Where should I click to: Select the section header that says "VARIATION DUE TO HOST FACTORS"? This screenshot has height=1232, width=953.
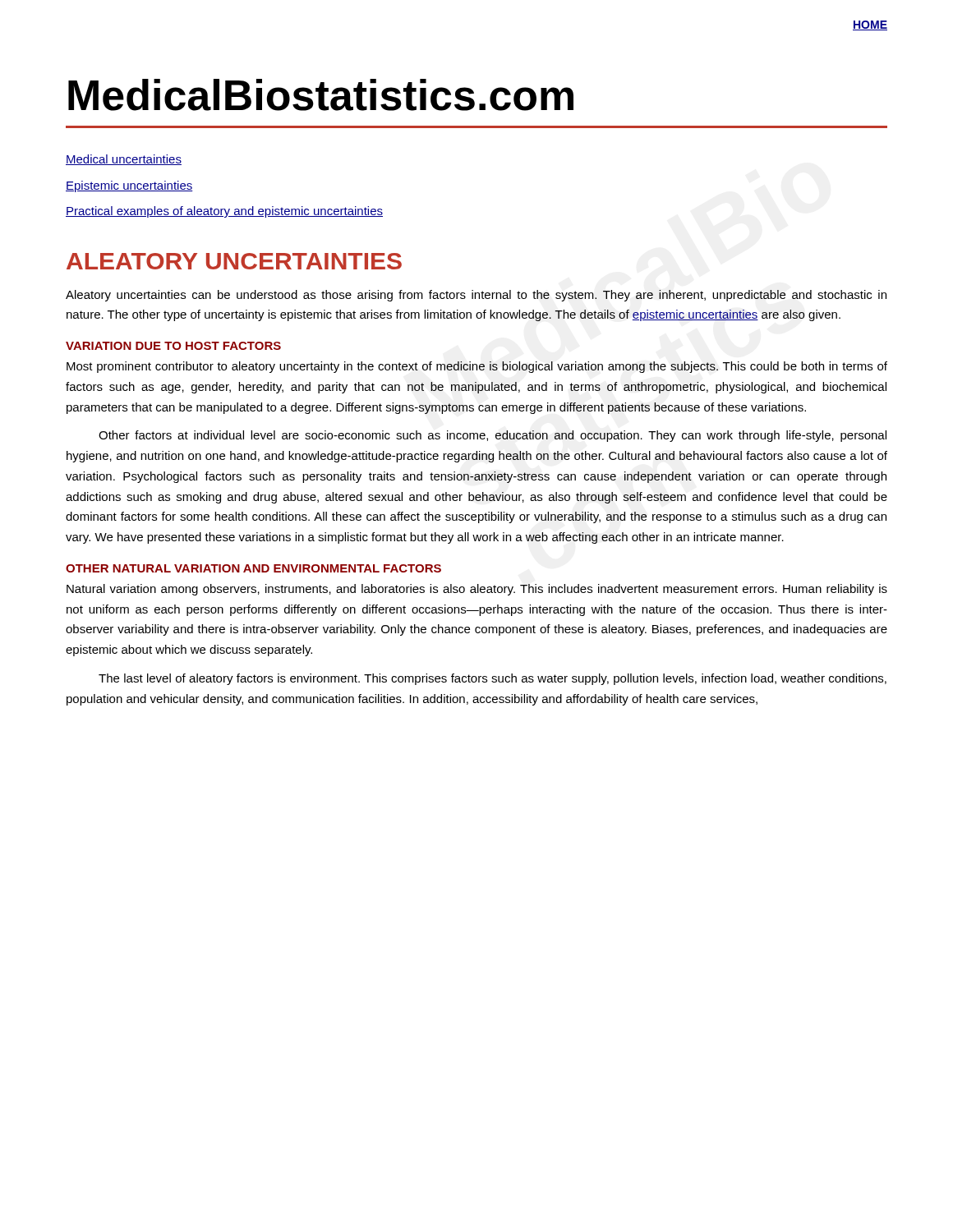coord(173,346)
